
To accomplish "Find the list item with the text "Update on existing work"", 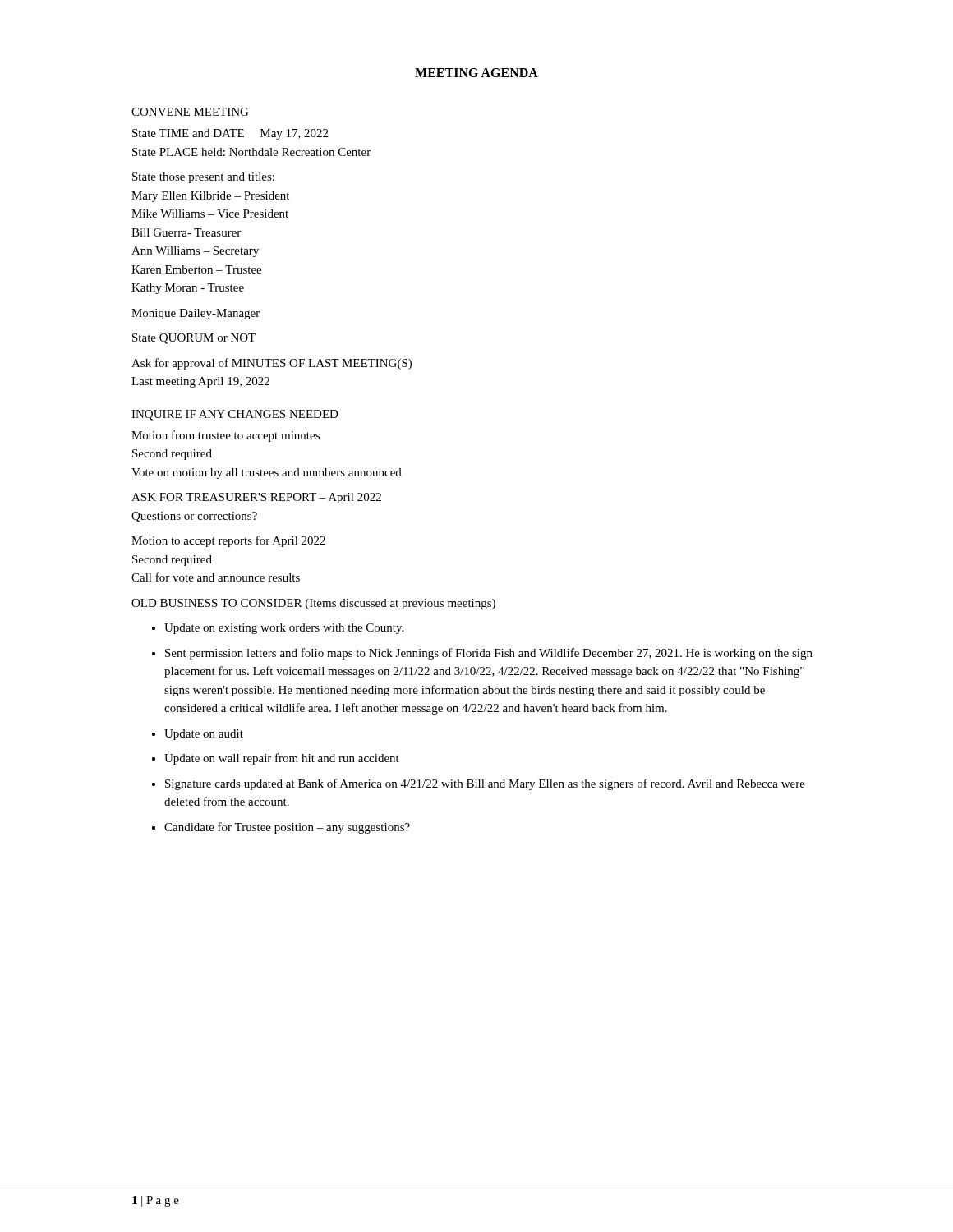I will click(284, 629).
